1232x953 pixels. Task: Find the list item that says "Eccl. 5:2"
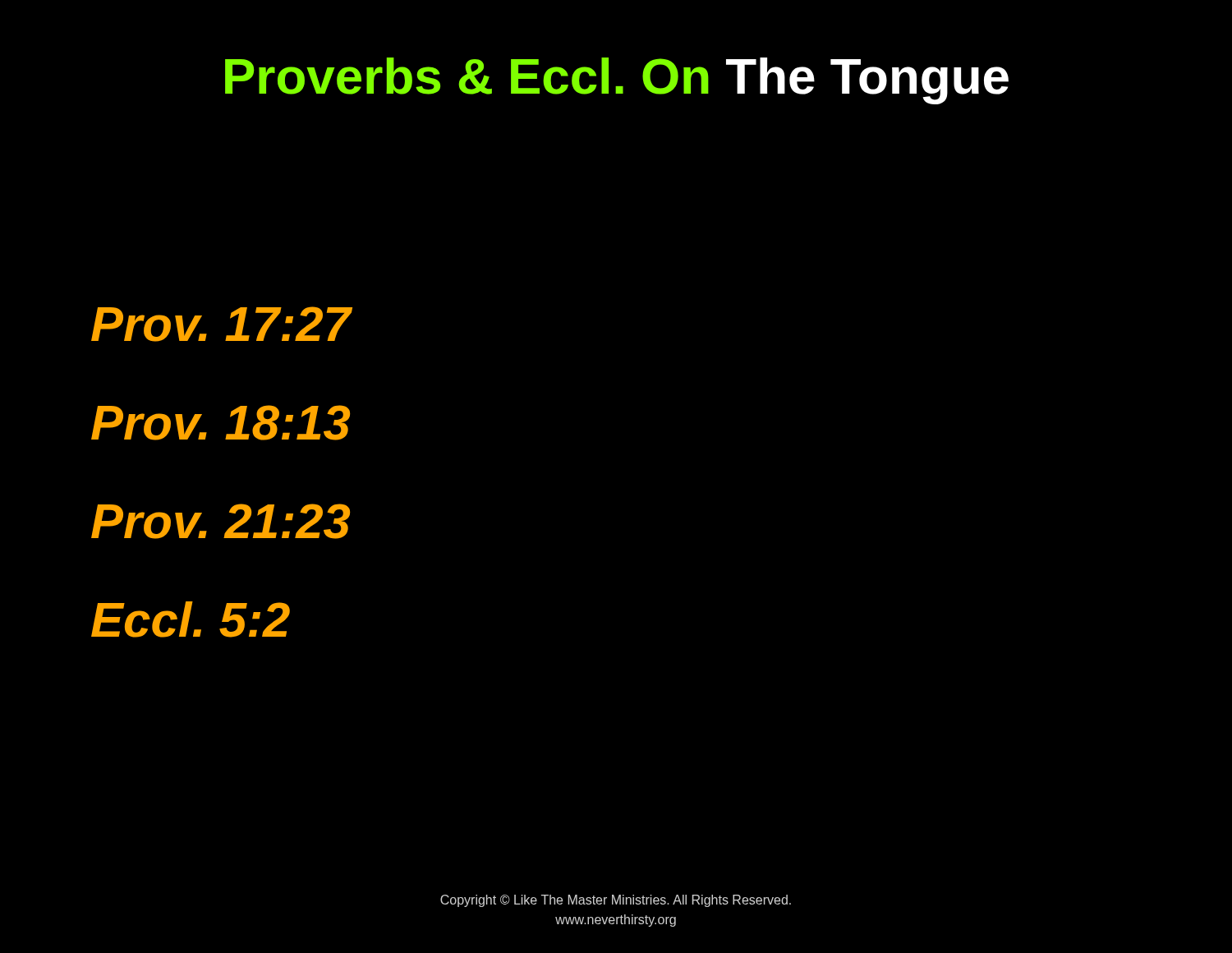click(190, 620)
